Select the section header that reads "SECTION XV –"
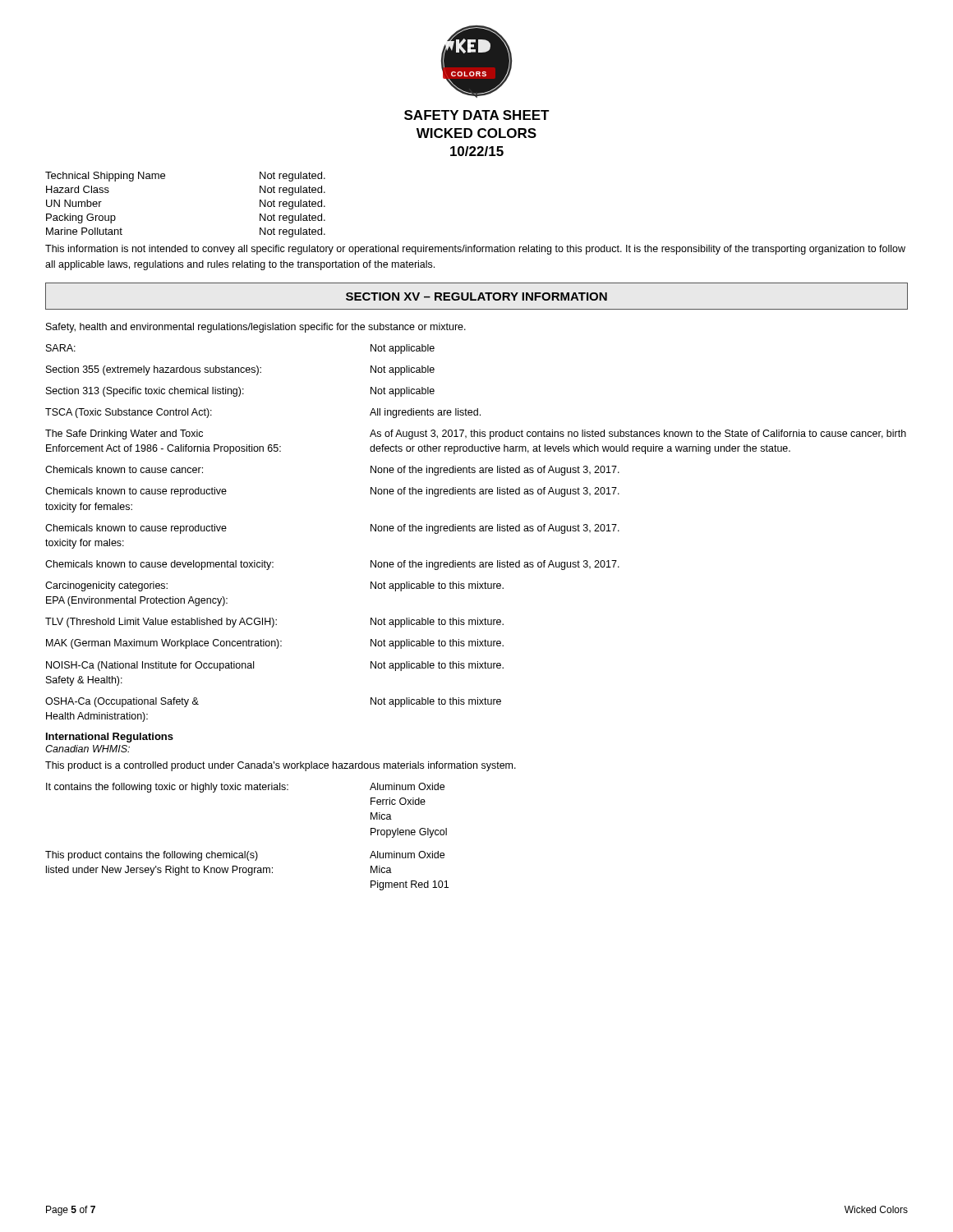 point(476,296)
